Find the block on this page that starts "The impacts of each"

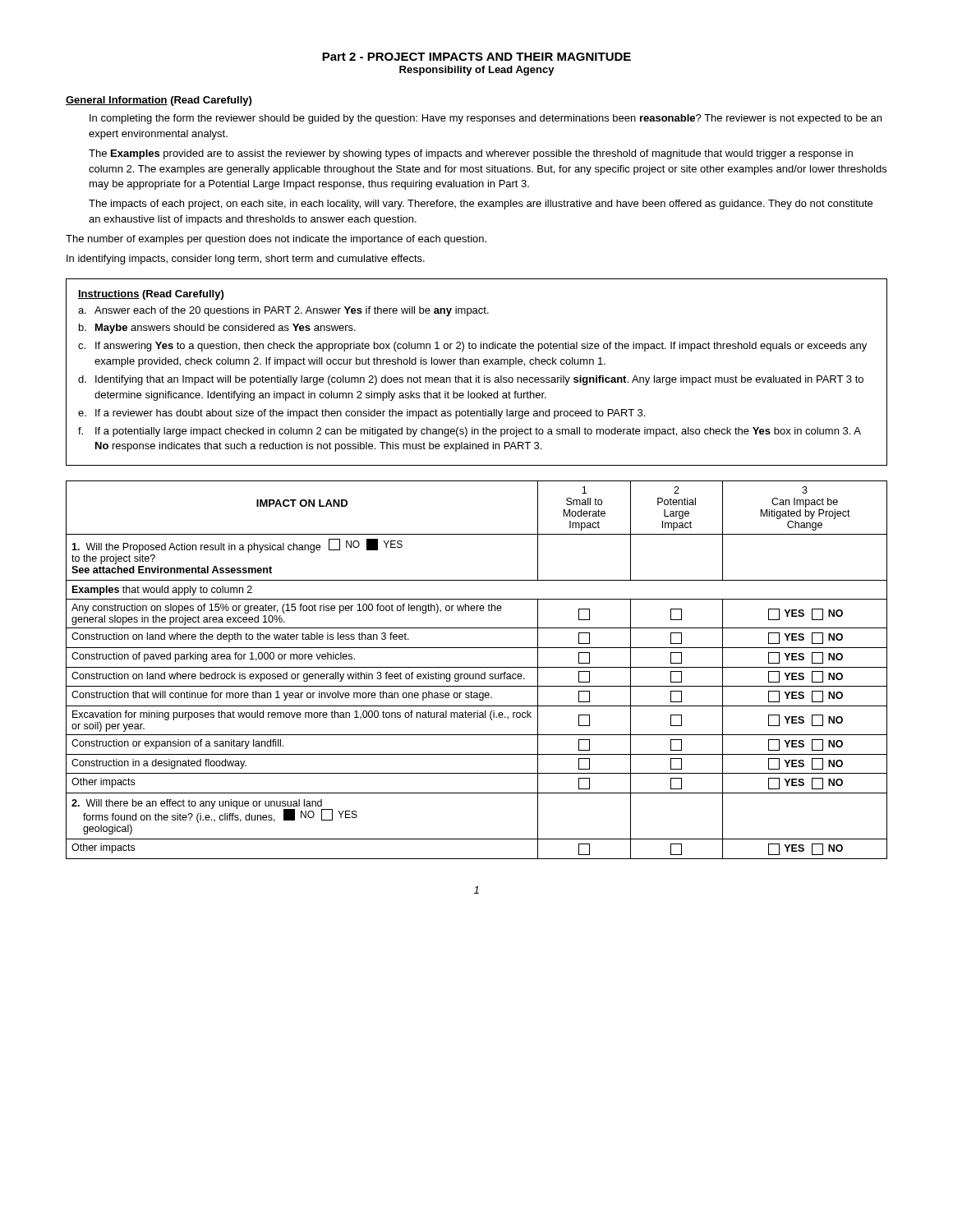pos(481,211)
